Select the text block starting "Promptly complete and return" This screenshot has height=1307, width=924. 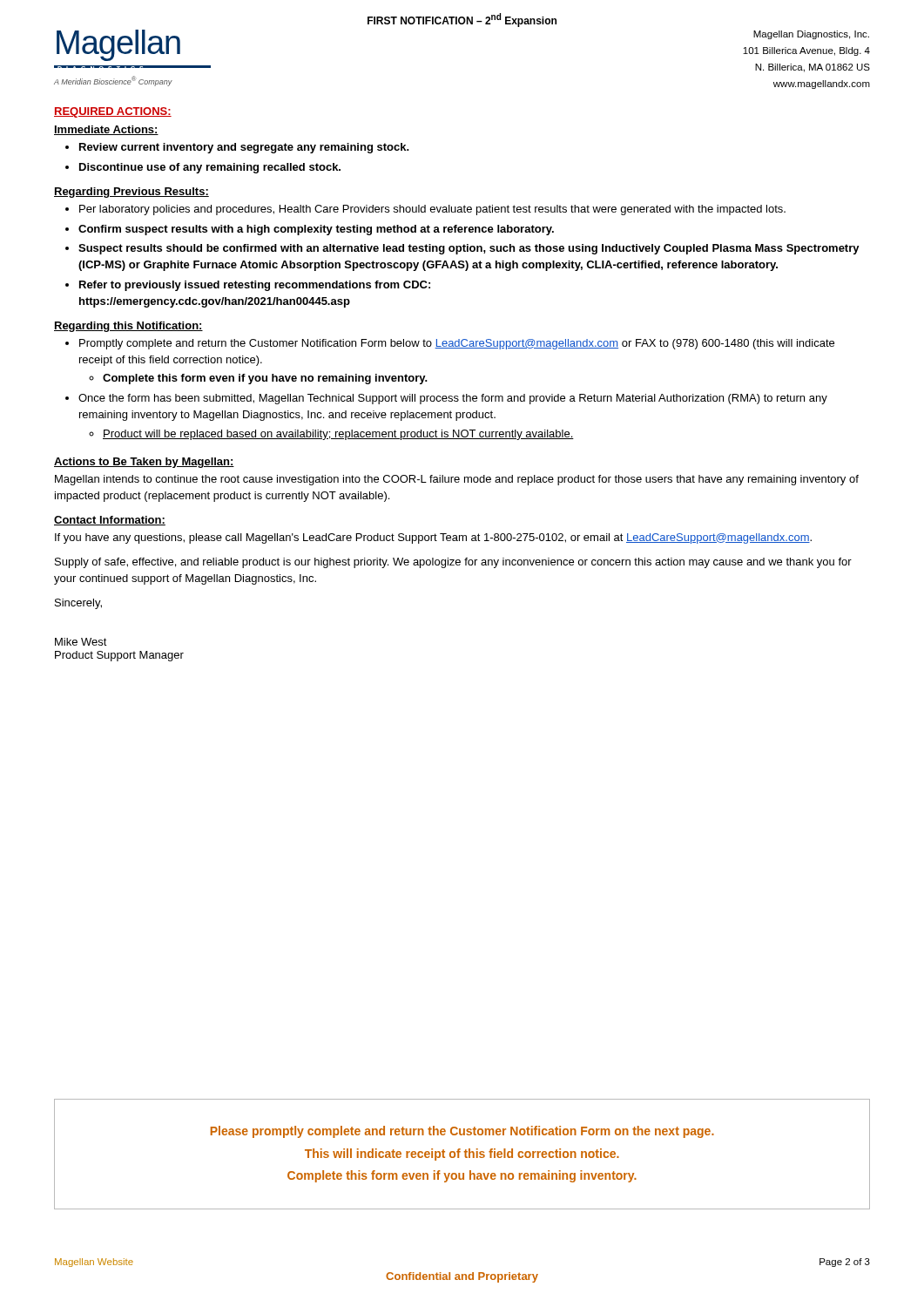click(457, 344)
